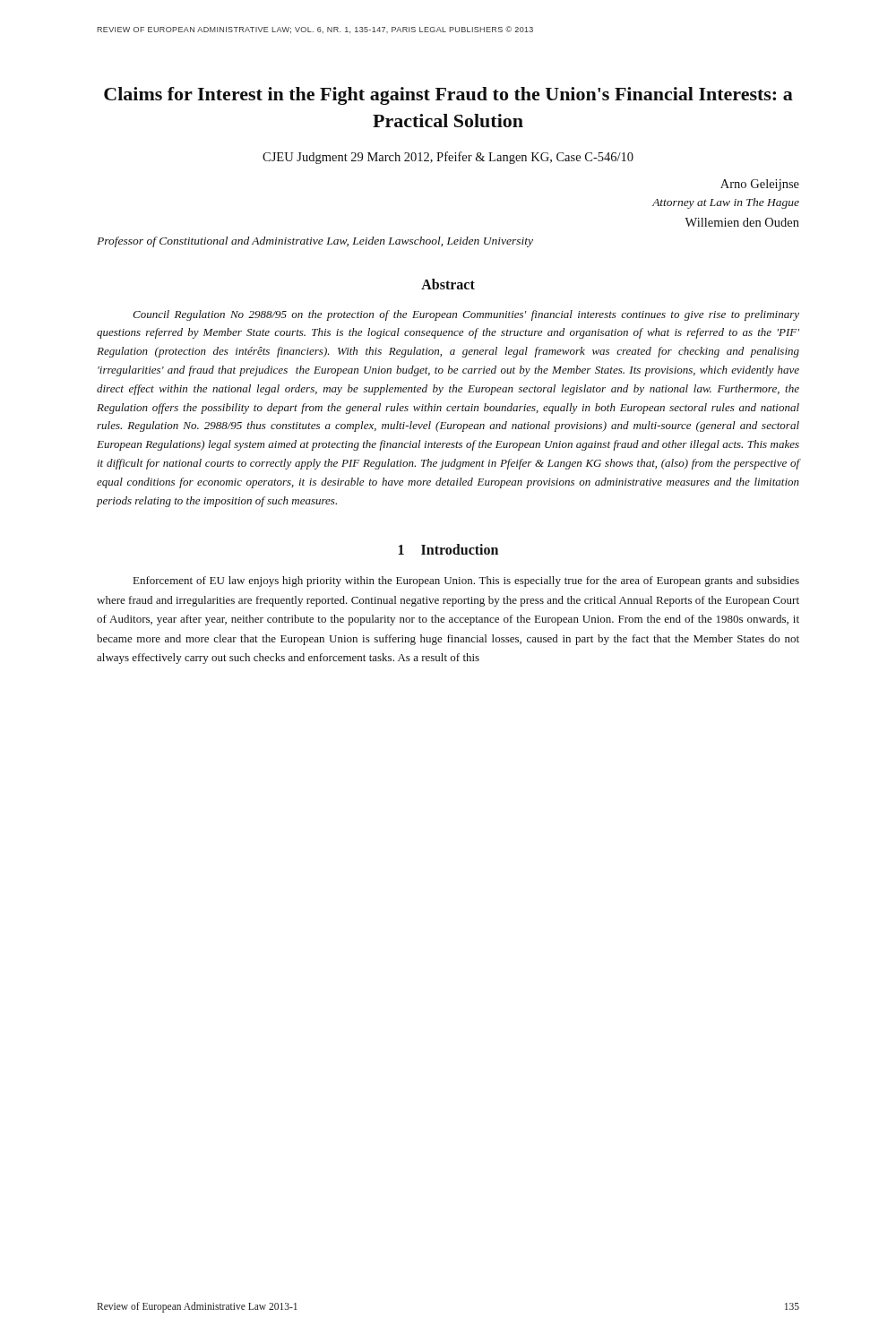Click on the section header with the text "1 Introduction"
896x1344 pixels.
pos(448,550)
